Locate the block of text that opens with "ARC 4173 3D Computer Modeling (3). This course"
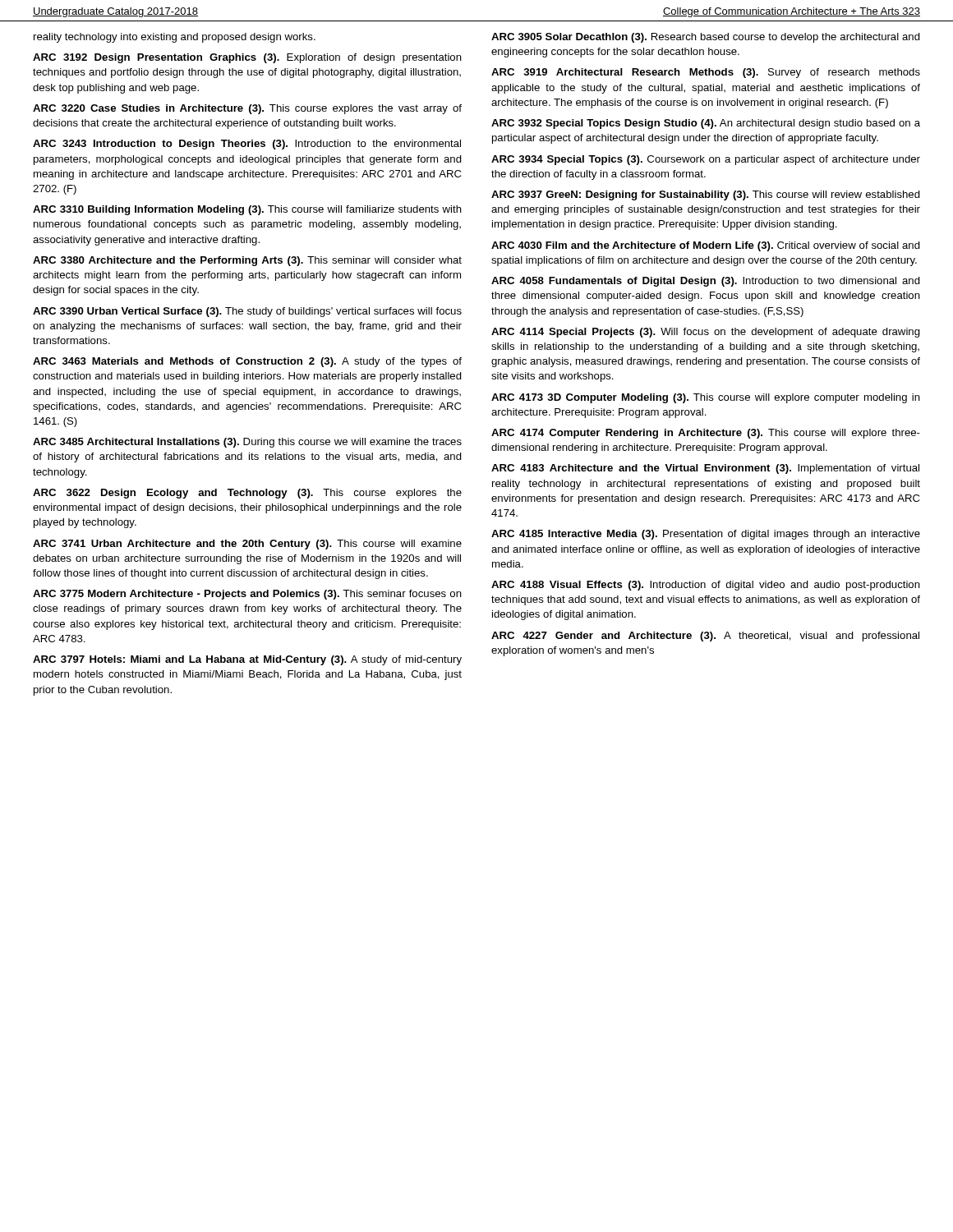 (x=706, y=405)
